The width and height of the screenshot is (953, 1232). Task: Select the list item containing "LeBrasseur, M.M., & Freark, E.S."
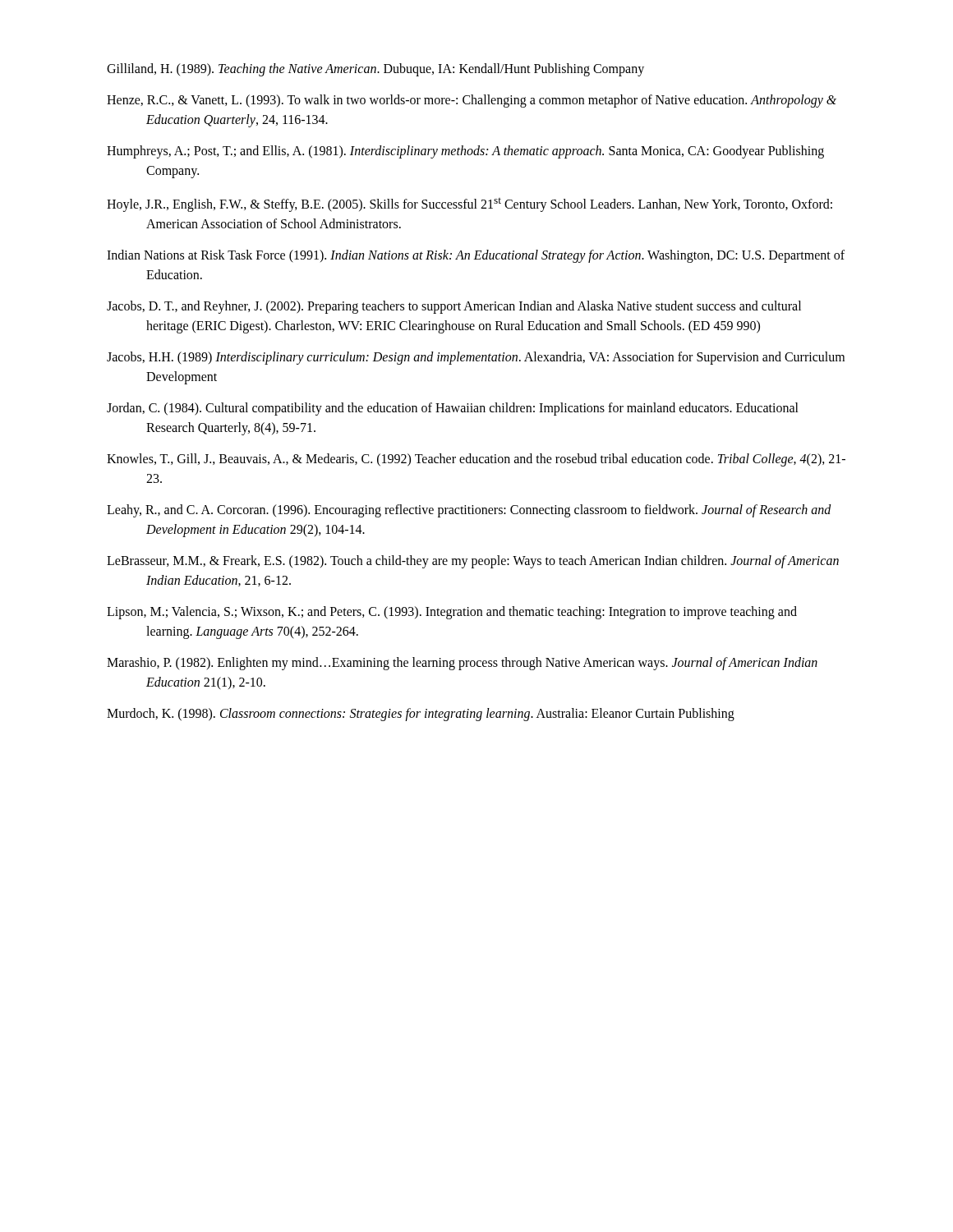tap(473, 571)
